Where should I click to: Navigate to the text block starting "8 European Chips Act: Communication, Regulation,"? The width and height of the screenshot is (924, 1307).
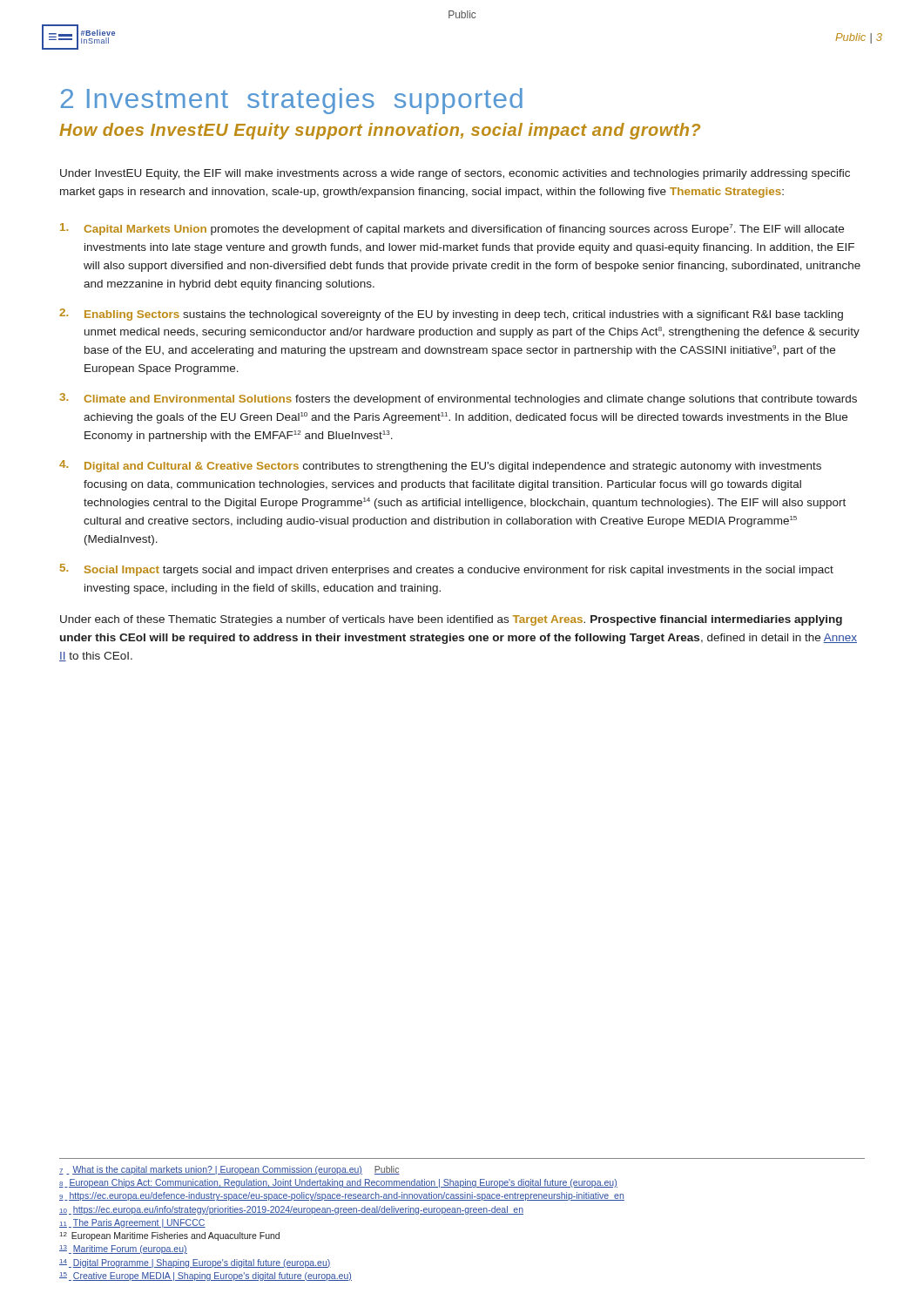pyautogui.click(x=338, y=1183)
